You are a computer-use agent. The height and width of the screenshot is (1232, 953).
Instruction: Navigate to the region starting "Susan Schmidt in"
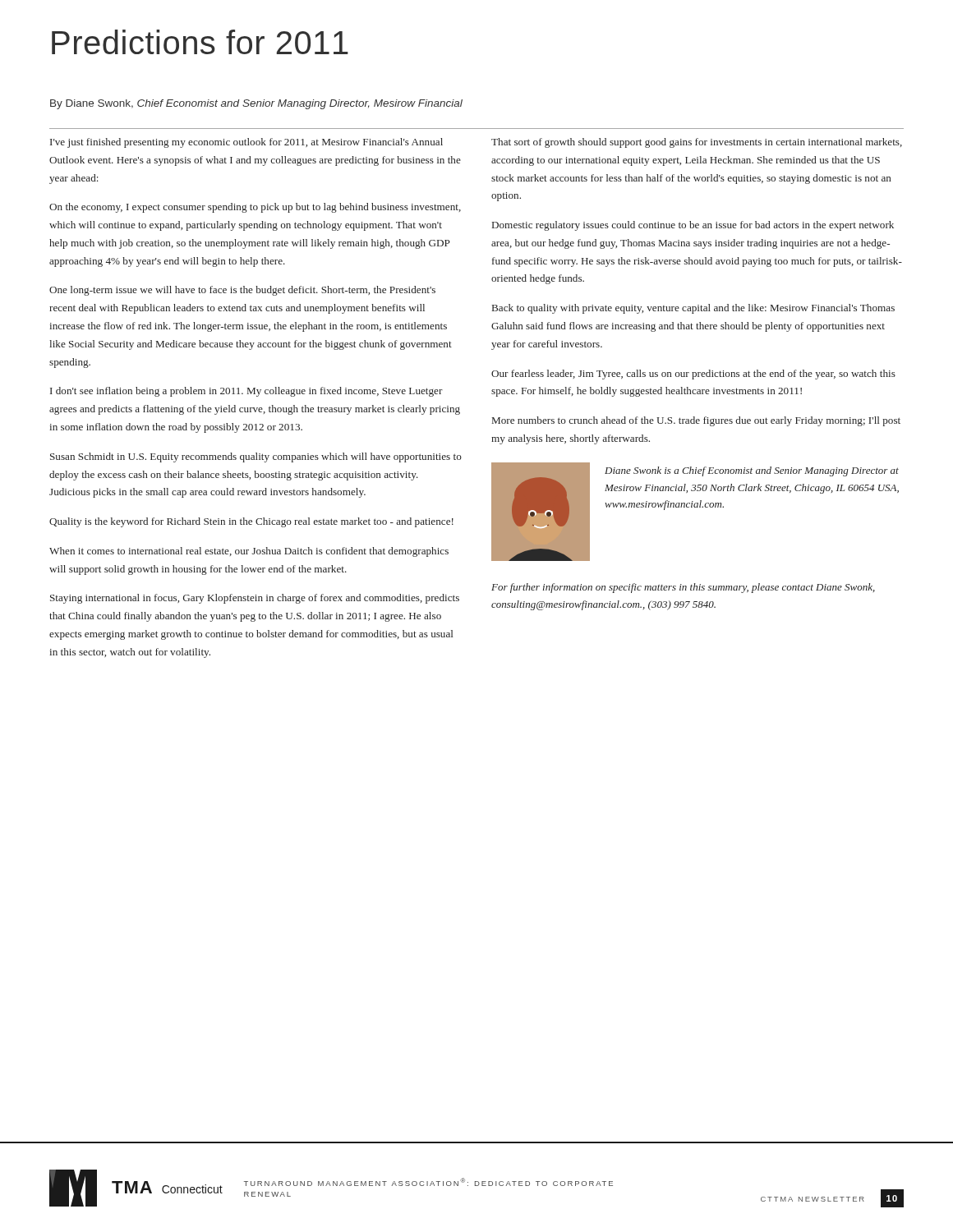(x=255, y=474)
